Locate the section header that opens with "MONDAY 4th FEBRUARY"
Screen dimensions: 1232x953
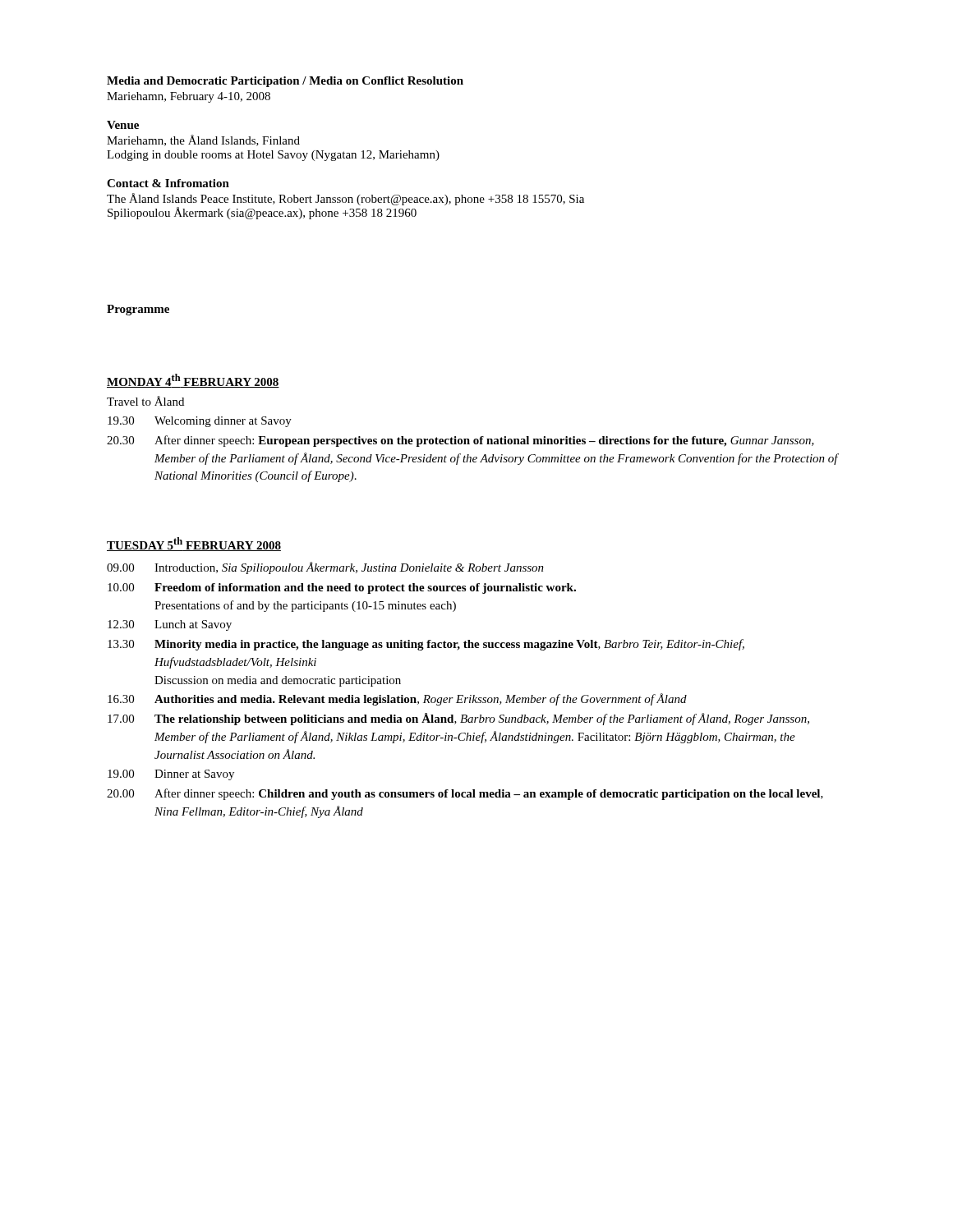tap(193, 381)
